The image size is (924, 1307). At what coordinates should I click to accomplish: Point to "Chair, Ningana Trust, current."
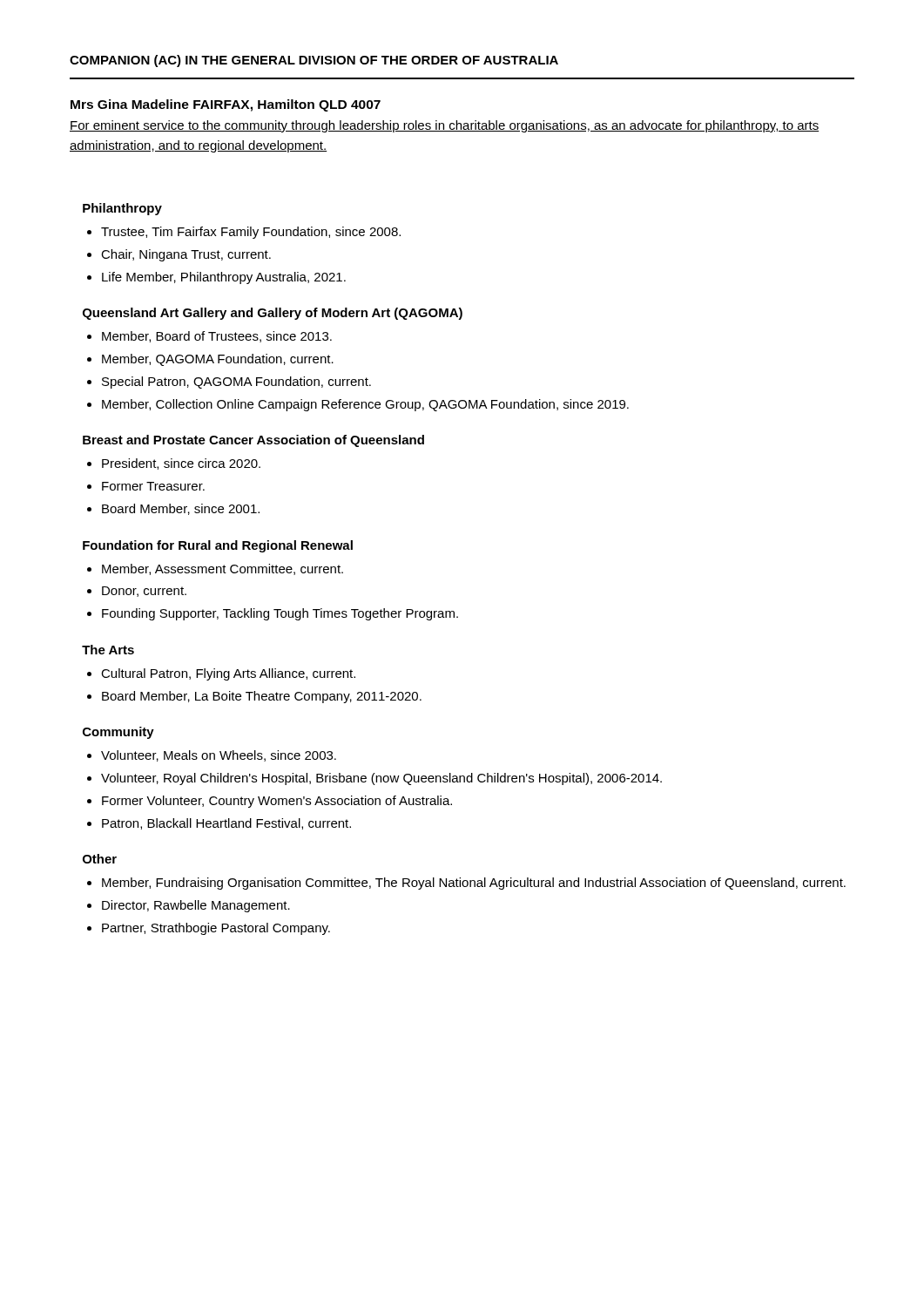pyautogui.click(x=186, y=254)
